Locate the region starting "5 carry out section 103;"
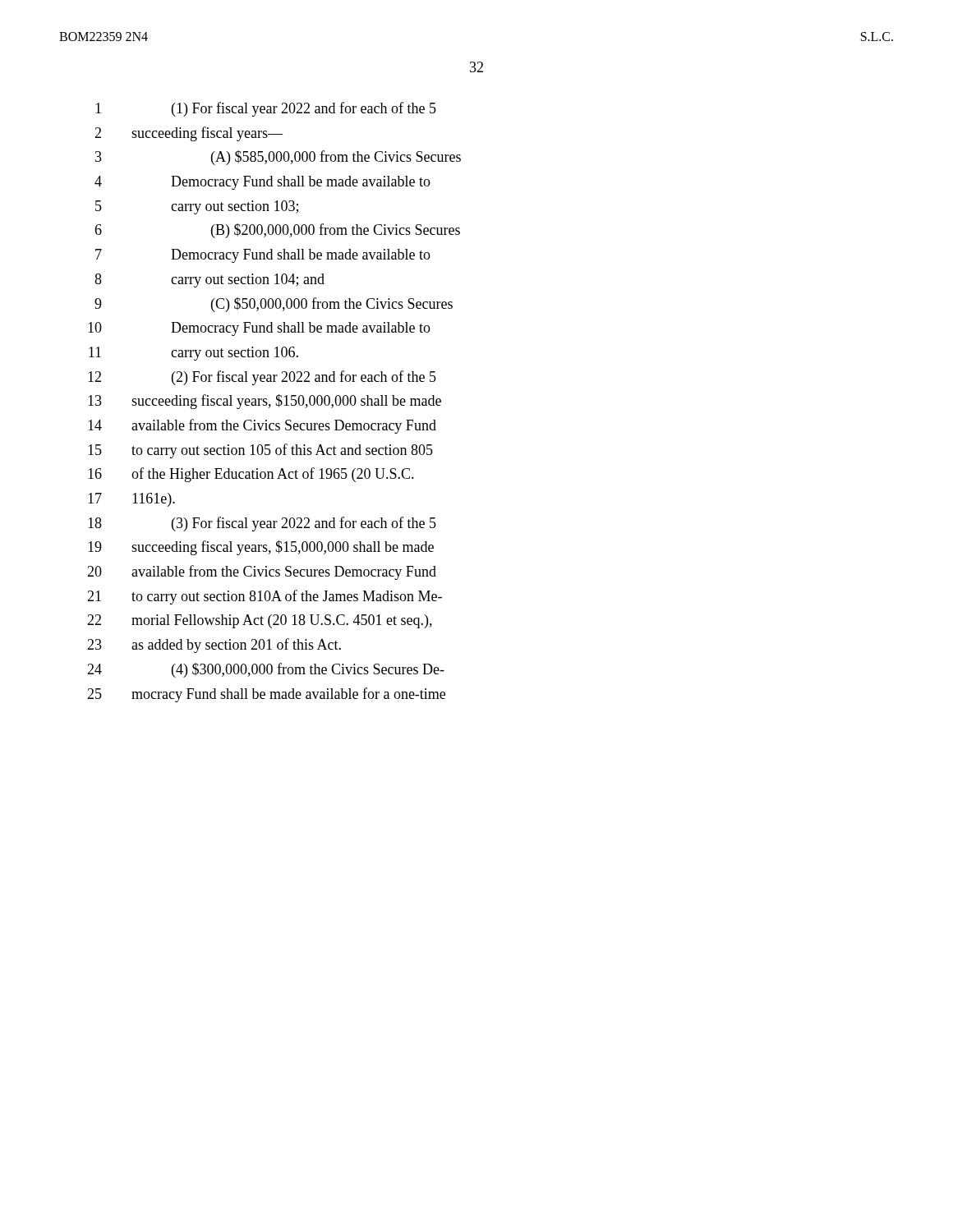Screen dimensions: 1232x953 (197, 207)
